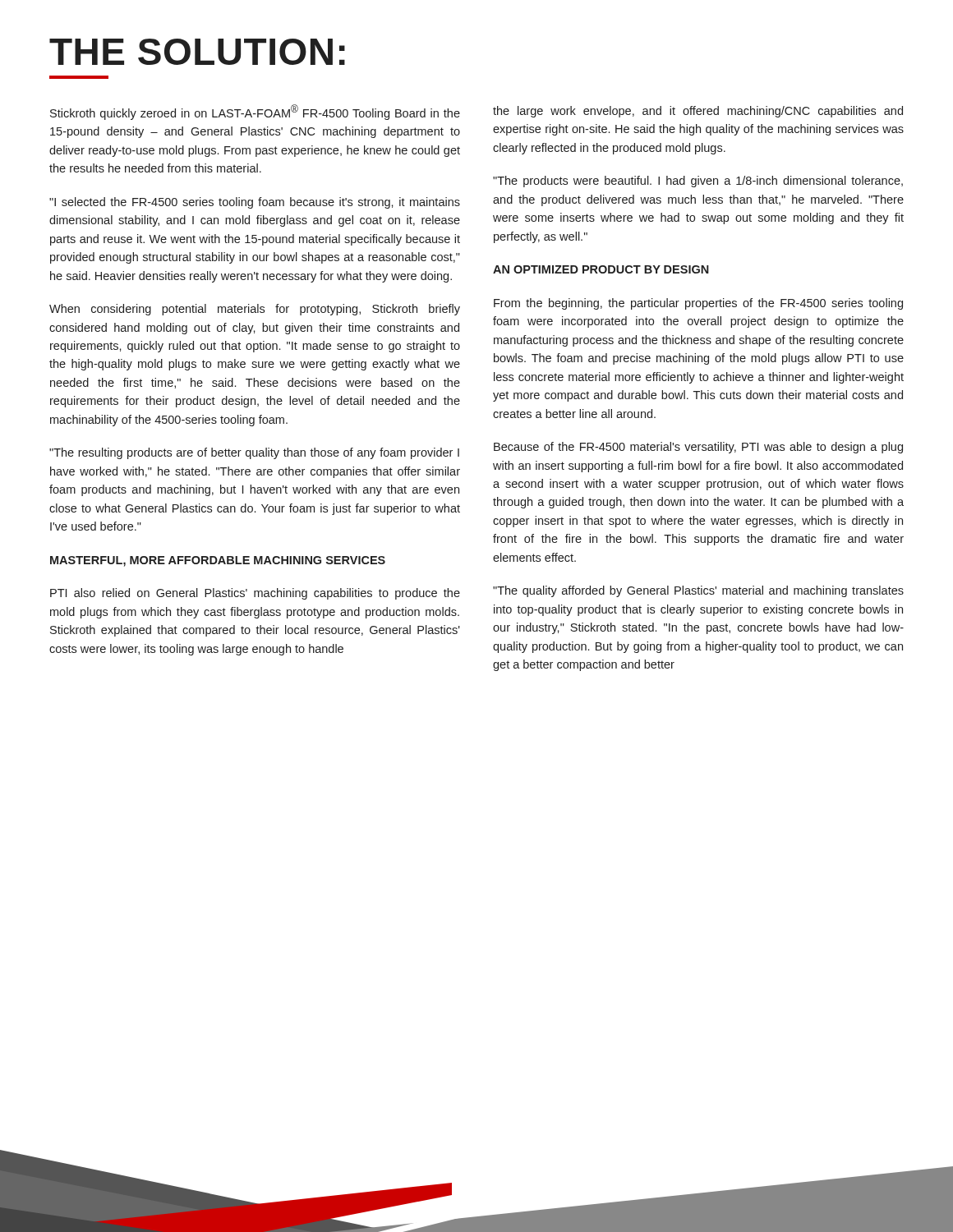Point to the text starting "the large work envelope, and it offered machining/CNC"

[x=698, y=130]
